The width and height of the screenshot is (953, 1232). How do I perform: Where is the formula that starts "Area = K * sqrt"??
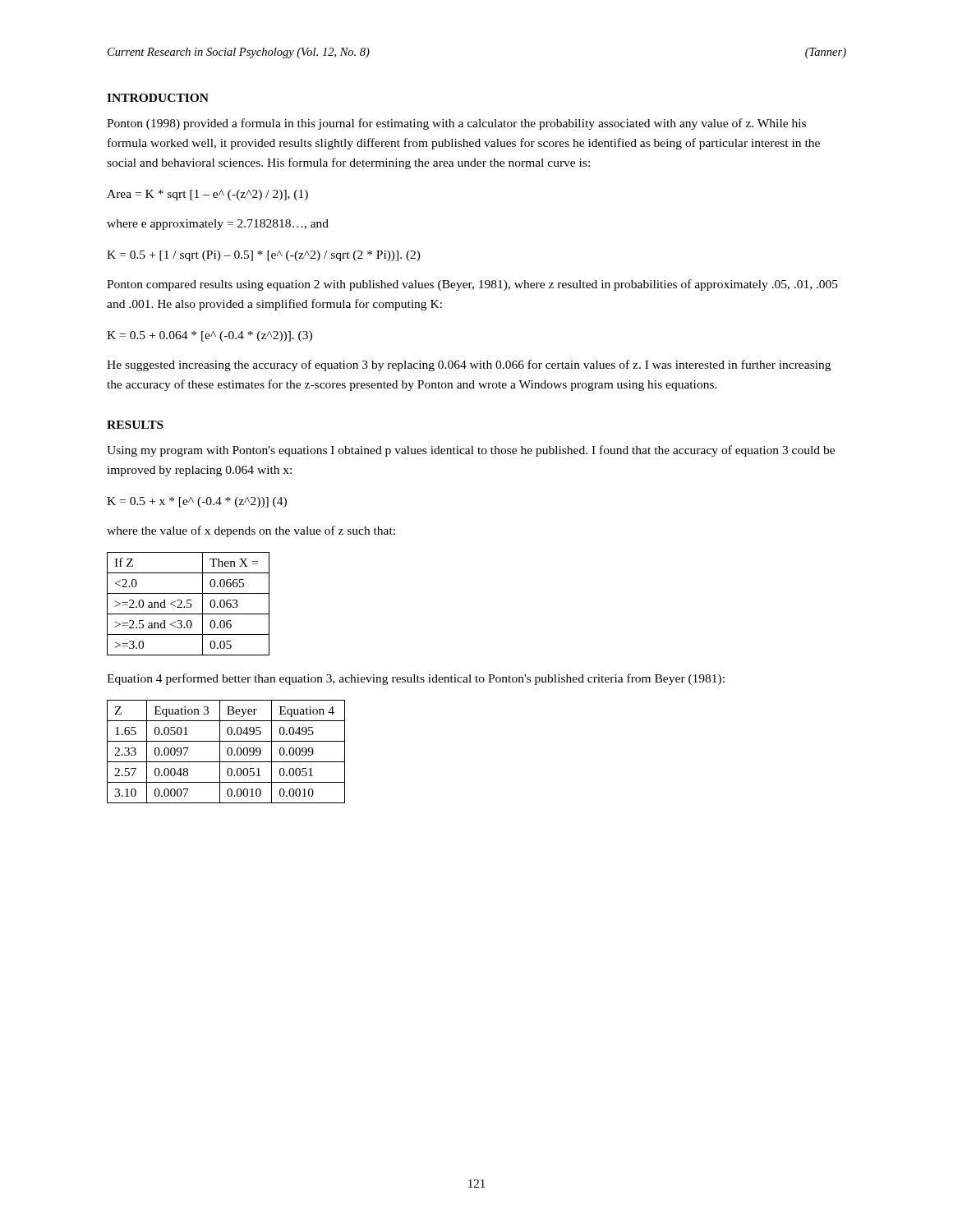tap(208, 193)
